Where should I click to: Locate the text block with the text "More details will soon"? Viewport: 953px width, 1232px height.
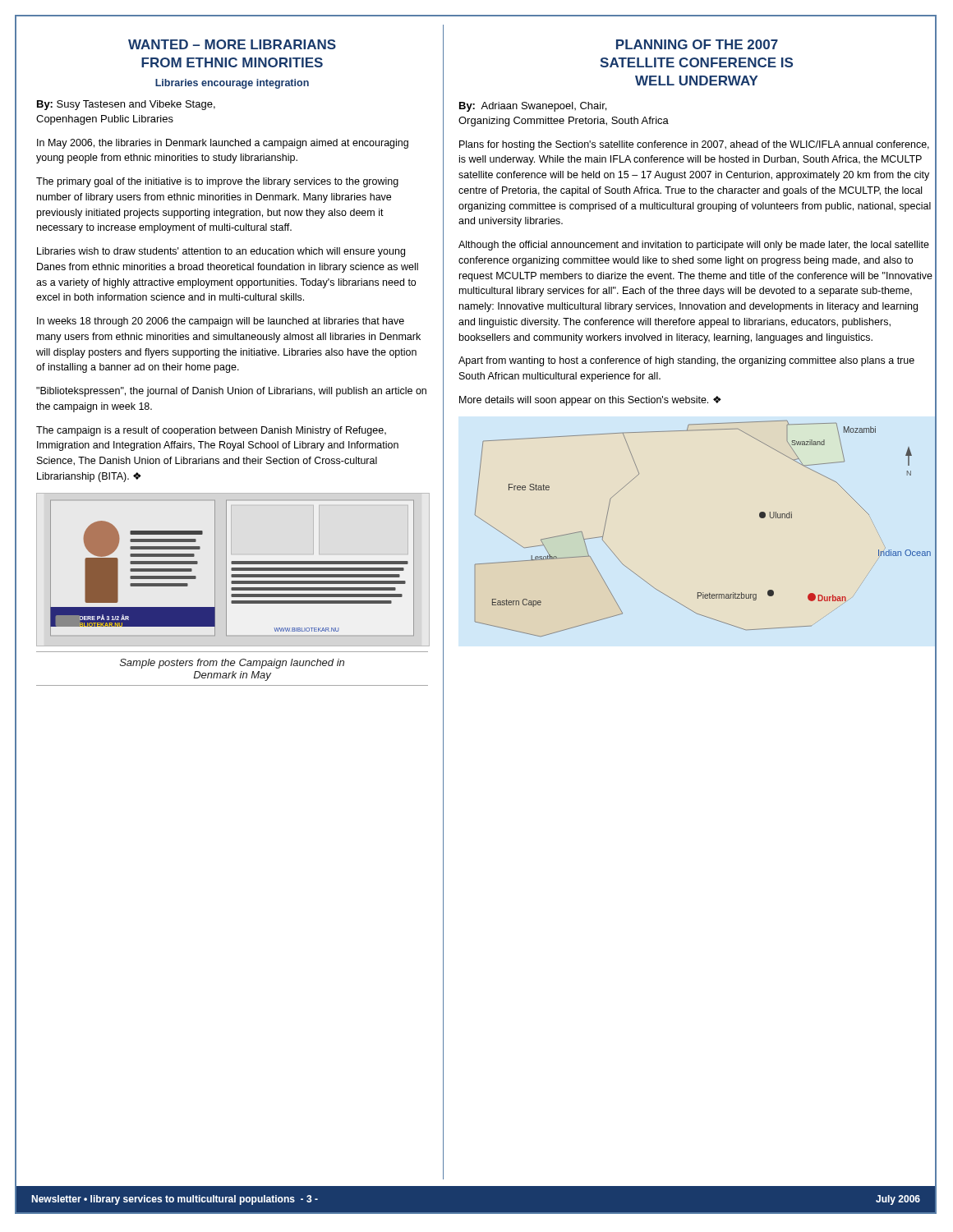[590, 400]
